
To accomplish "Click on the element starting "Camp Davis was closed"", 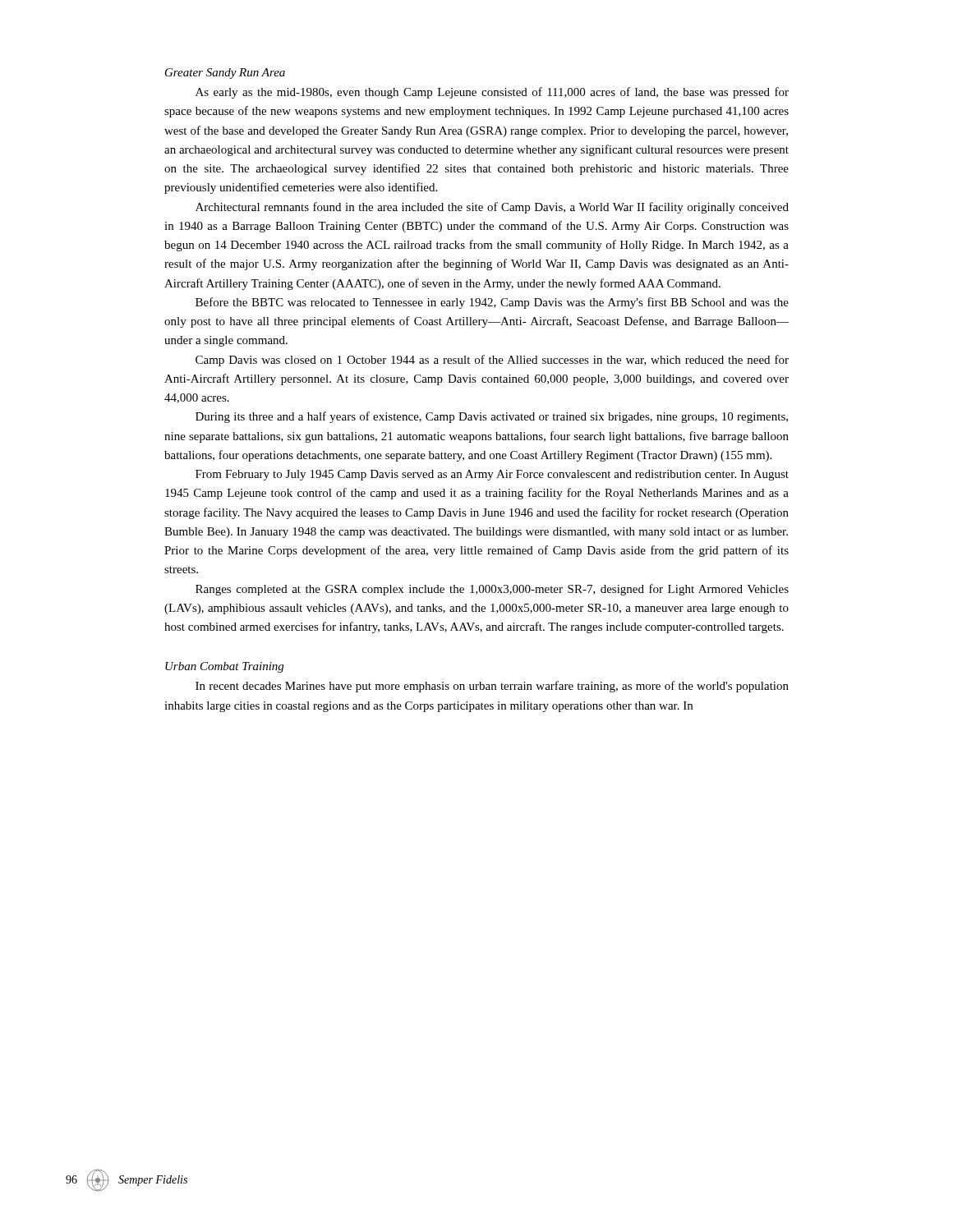I will [x=476, y=379].
